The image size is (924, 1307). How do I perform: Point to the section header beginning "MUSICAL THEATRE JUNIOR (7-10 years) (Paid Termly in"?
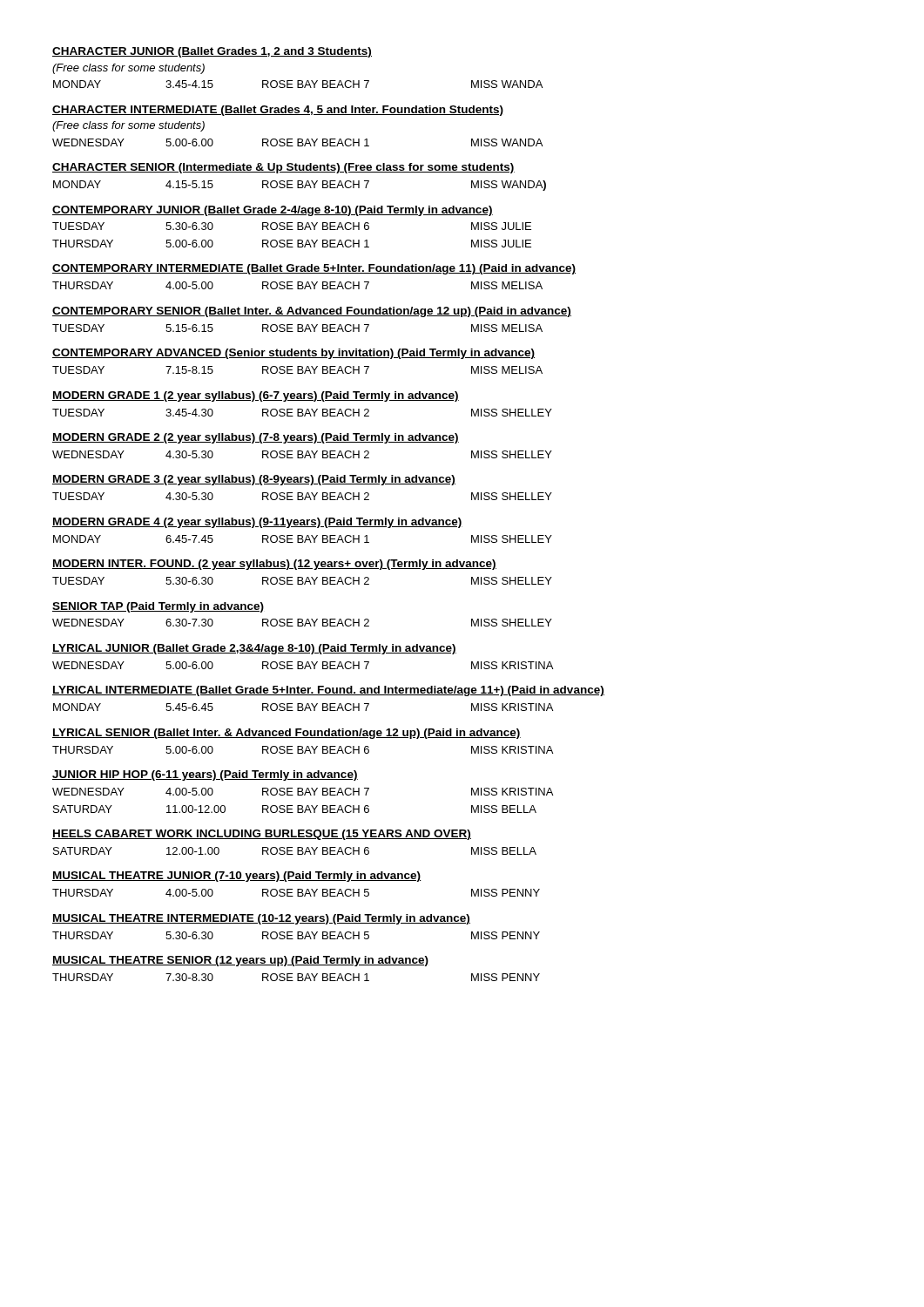[236, 876]
